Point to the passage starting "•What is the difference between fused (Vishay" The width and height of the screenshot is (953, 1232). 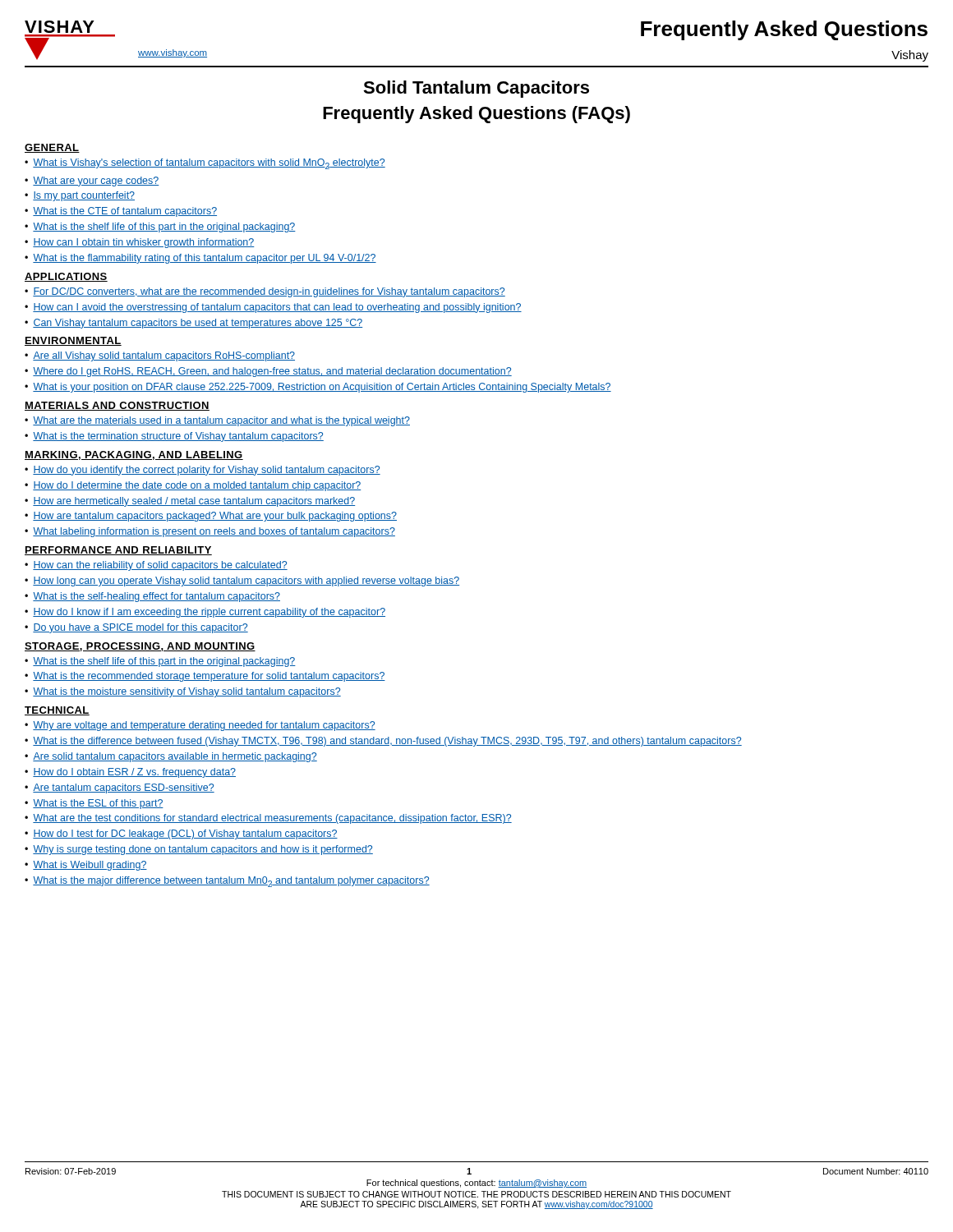383,741
